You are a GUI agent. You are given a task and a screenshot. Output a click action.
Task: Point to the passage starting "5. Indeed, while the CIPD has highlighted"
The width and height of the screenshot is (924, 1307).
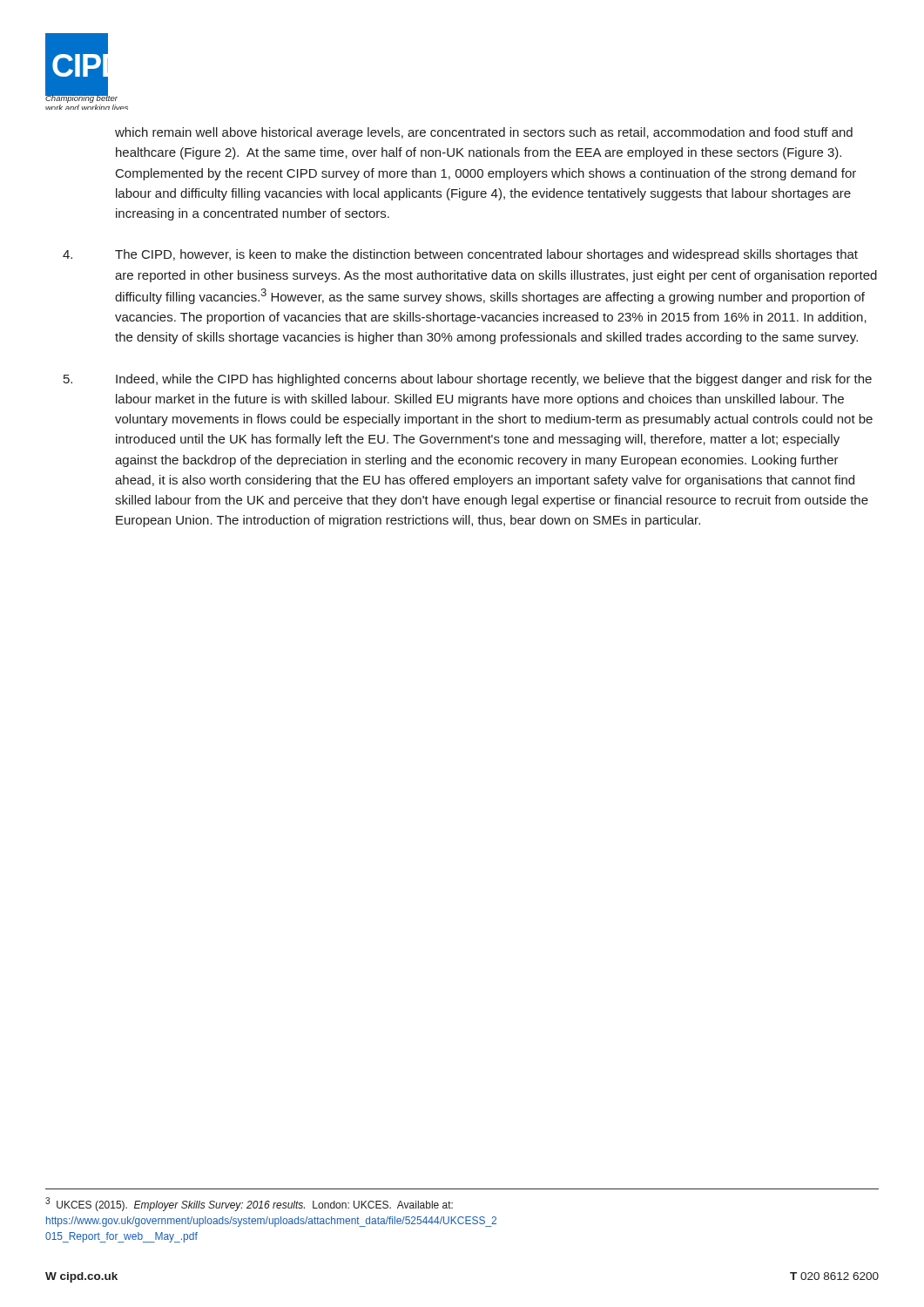[462, 449]
